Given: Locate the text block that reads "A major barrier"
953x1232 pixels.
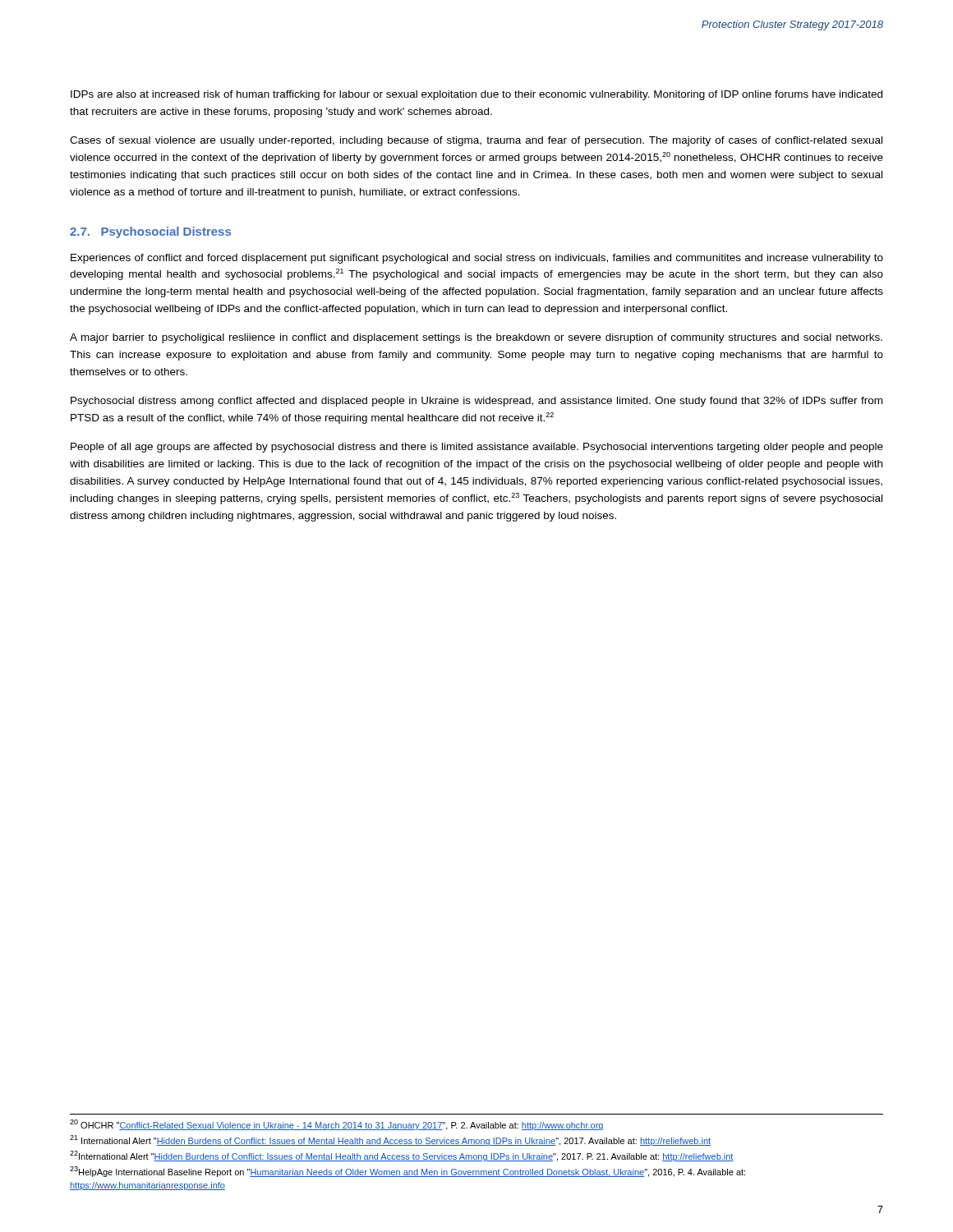Looking at the screenshot, I should click(x=476, y=355).
